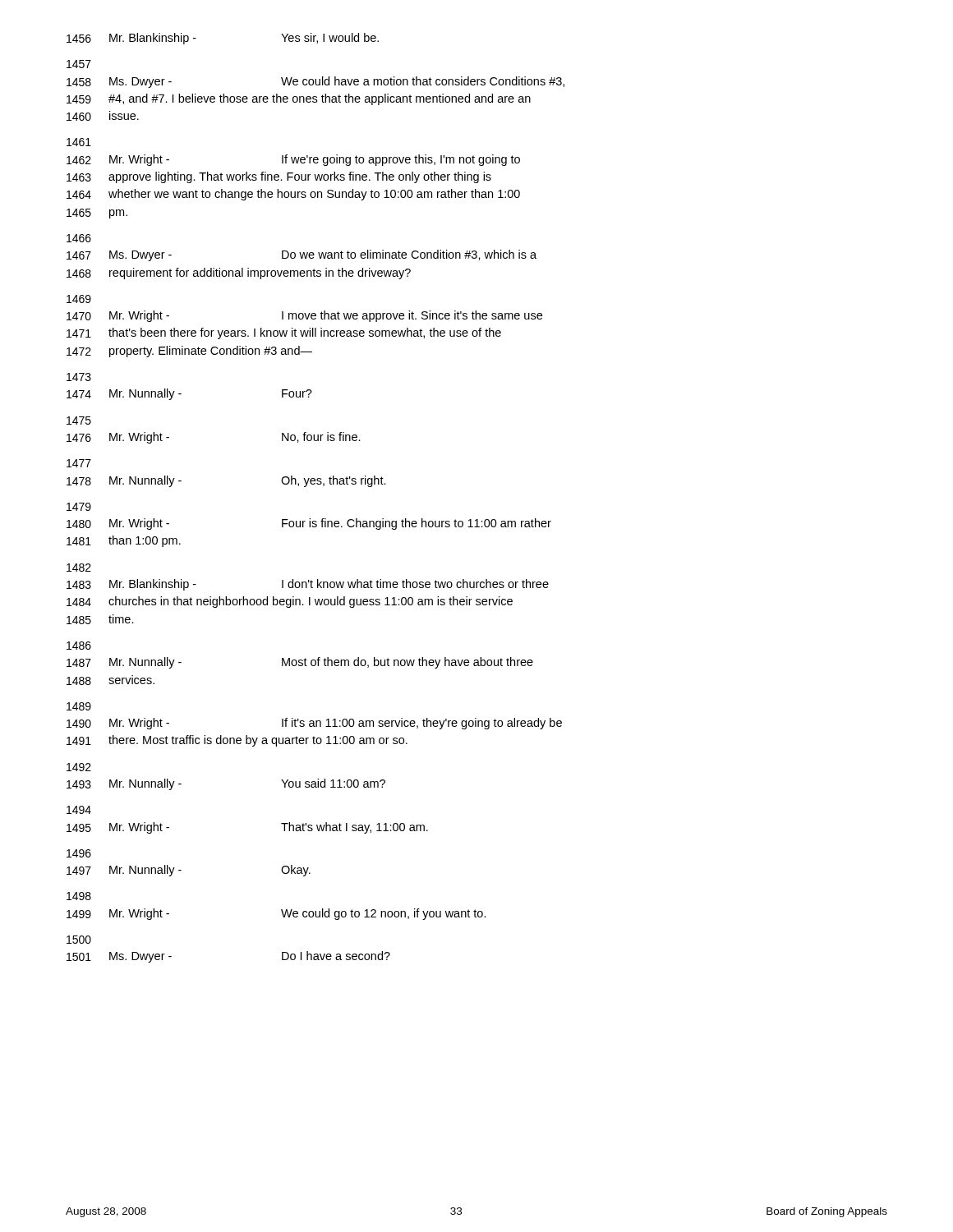Locate the text starting "1499 Mr. Wright -We could go to"
Screen dimensions: 1232x953
tap(476, 914)
